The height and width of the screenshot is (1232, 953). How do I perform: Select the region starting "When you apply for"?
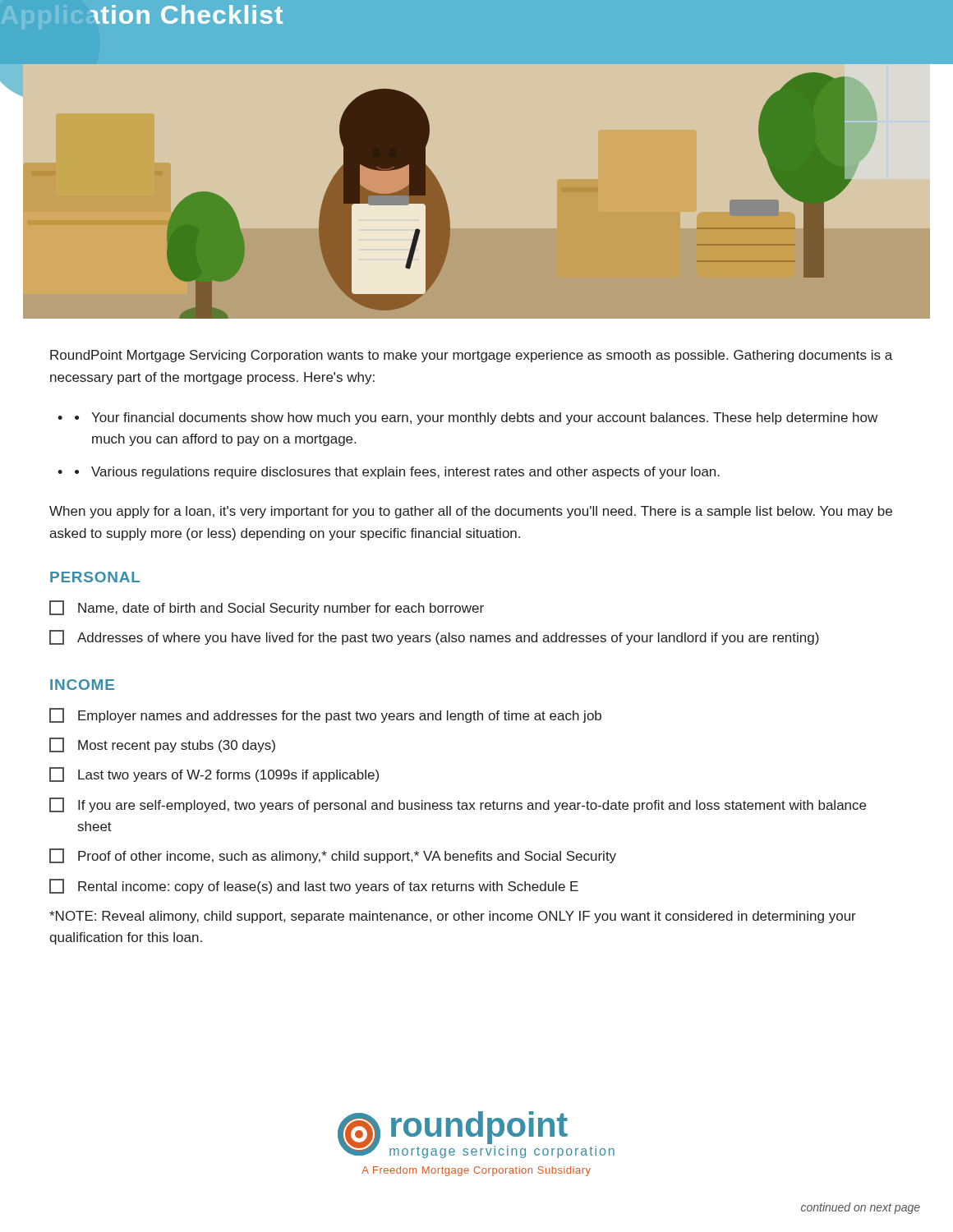(x=471, y=523)
